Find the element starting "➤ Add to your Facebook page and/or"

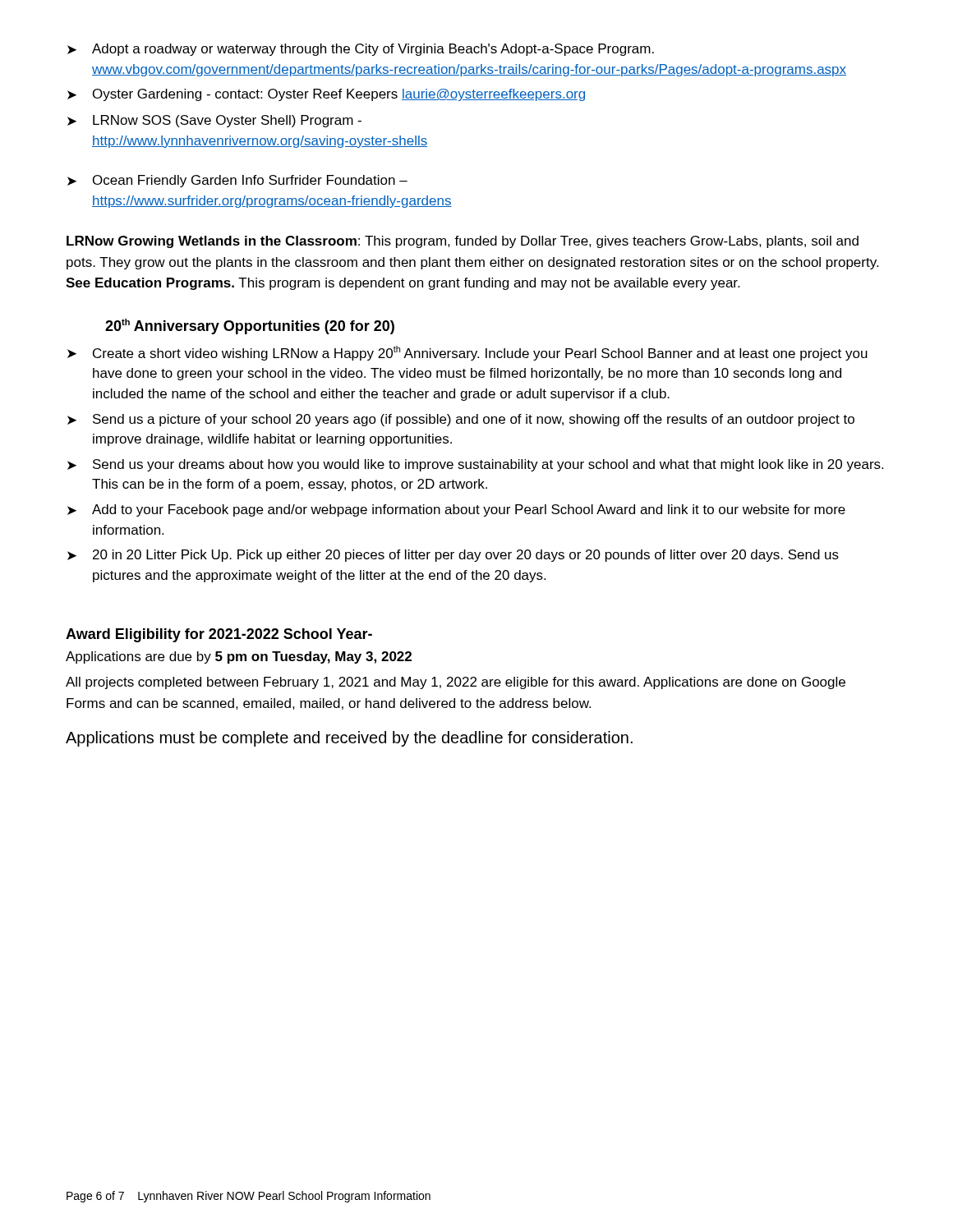pyautogui.click(x=476, y=521)
